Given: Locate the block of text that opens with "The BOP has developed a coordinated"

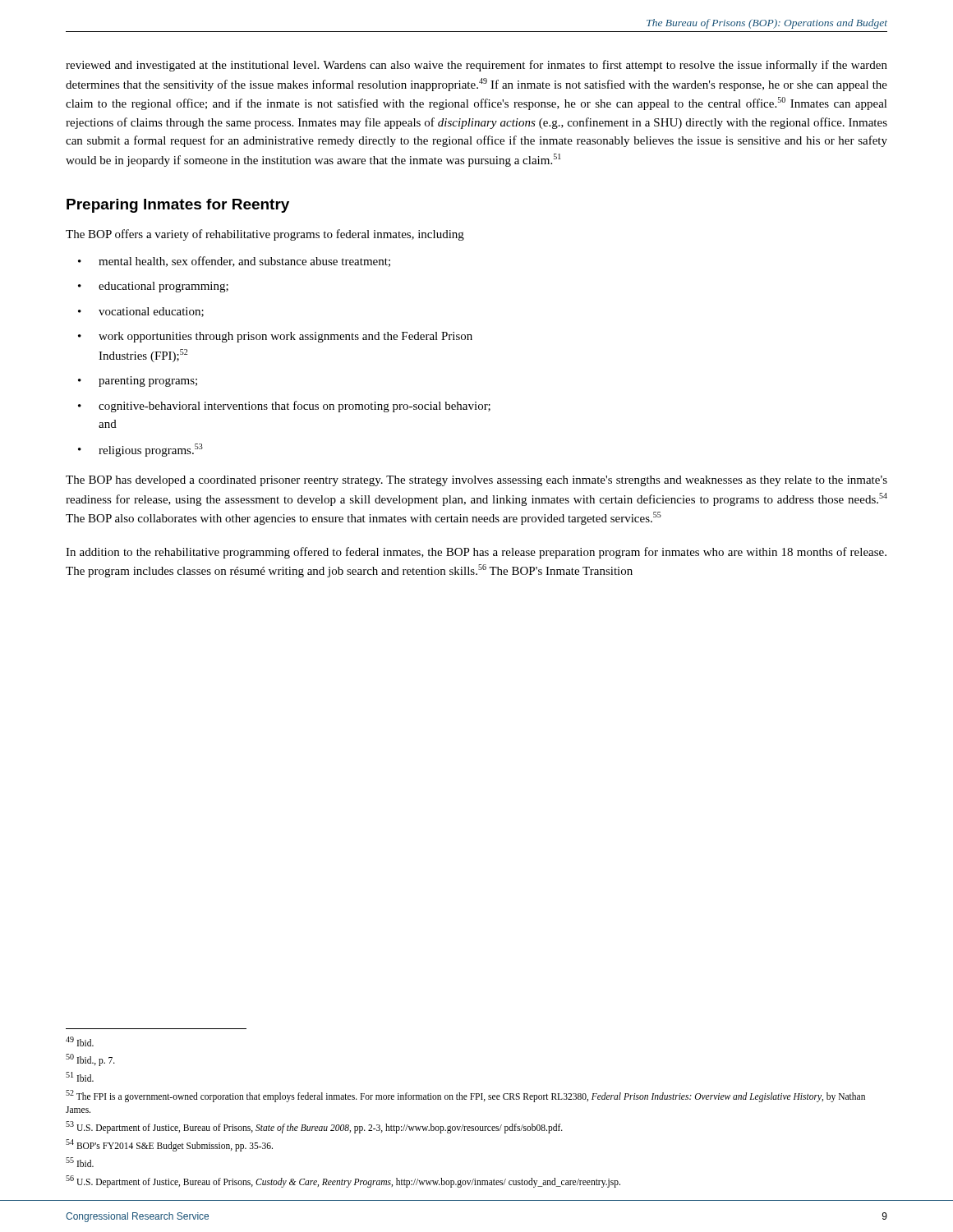Looking at the screenshot, I should (x=476, y=499).
